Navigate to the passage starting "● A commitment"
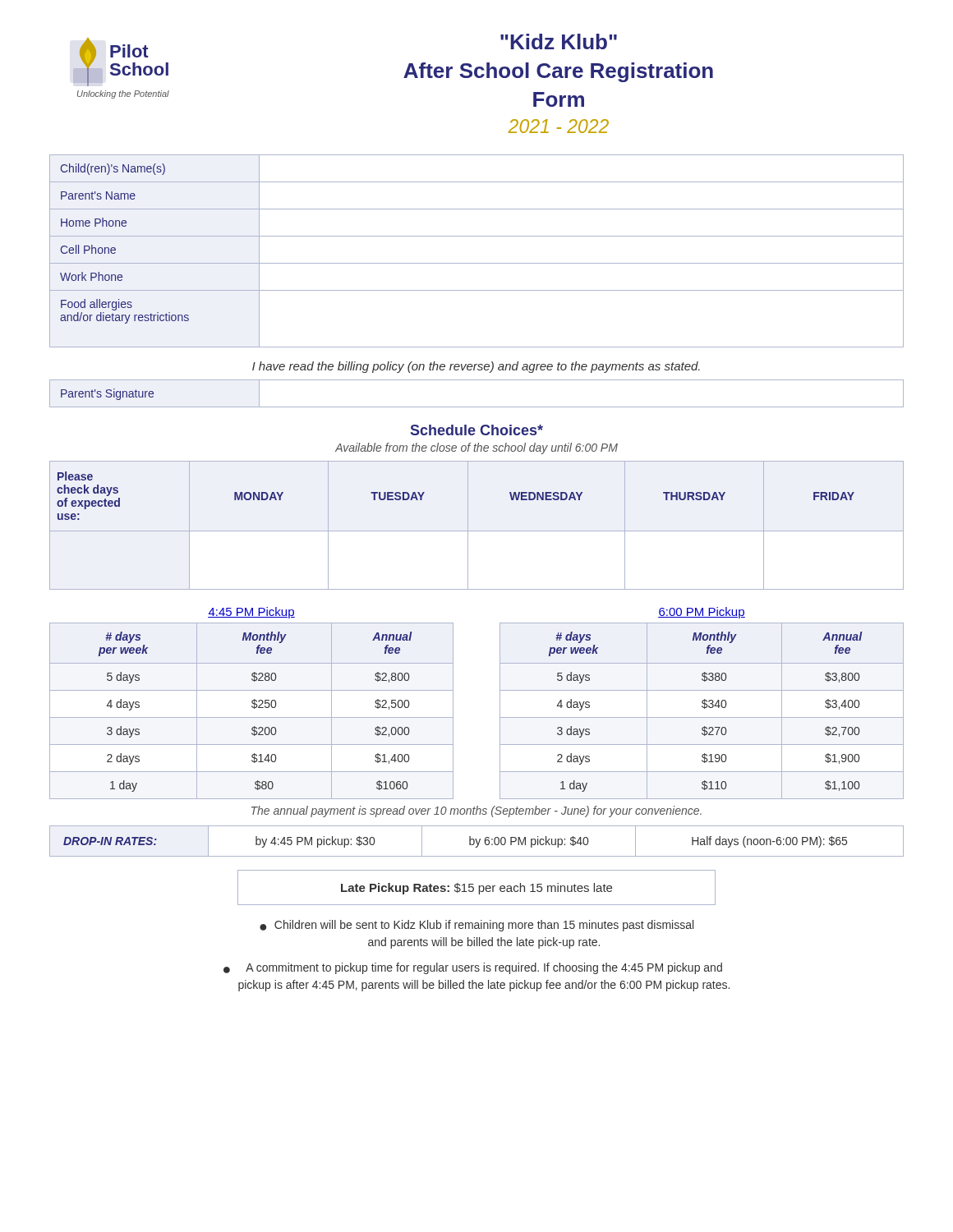 pyautogui.click(x=476, y=977)
